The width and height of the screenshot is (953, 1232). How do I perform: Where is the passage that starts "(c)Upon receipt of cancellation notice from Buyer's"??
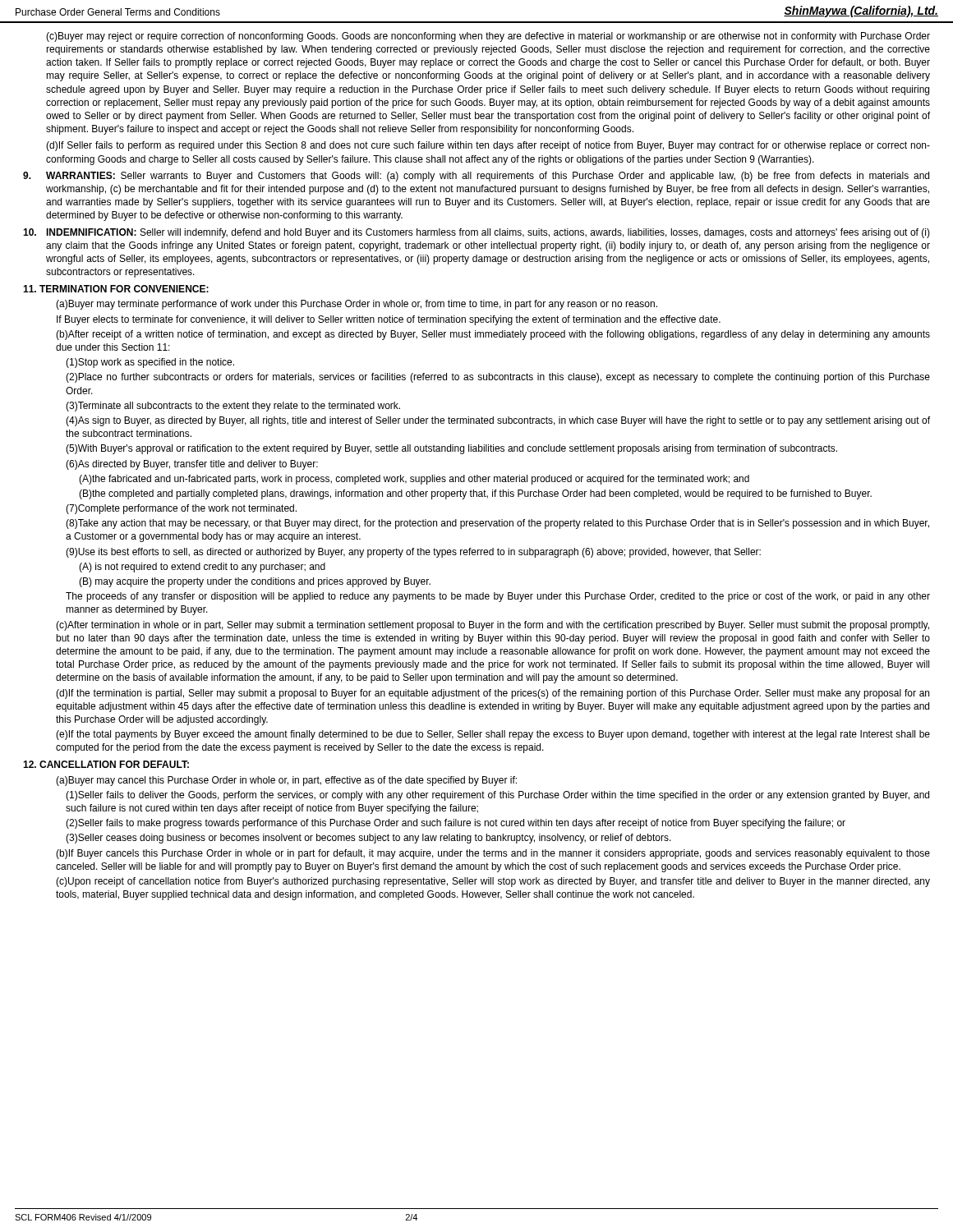493,888
